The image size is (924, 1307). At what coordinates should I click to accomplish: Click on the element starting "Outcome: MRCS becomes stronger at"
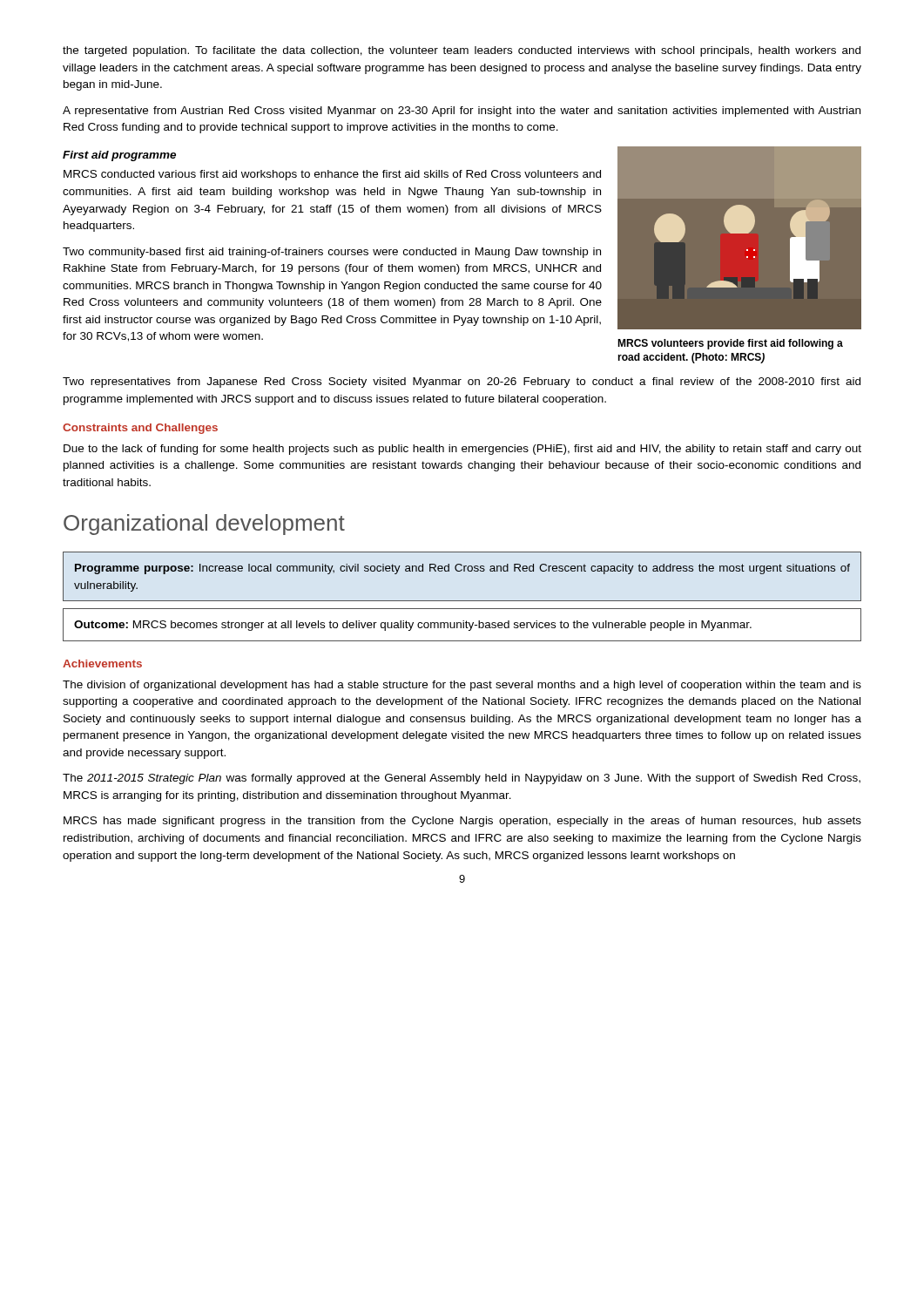462,625
